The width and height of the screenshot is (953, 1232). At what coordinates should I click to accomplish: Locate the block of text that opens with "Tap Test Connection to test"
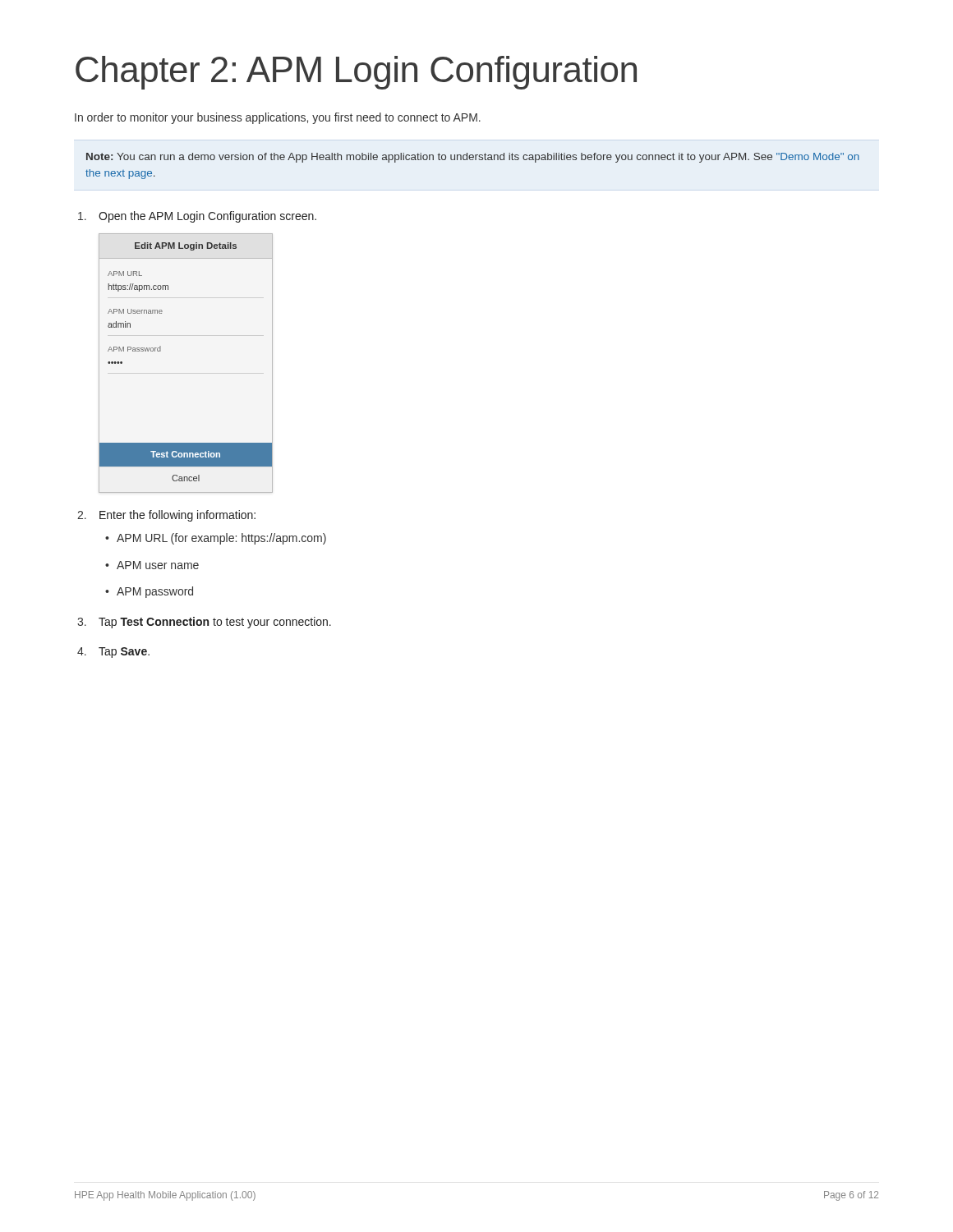[x=215, y=621]
